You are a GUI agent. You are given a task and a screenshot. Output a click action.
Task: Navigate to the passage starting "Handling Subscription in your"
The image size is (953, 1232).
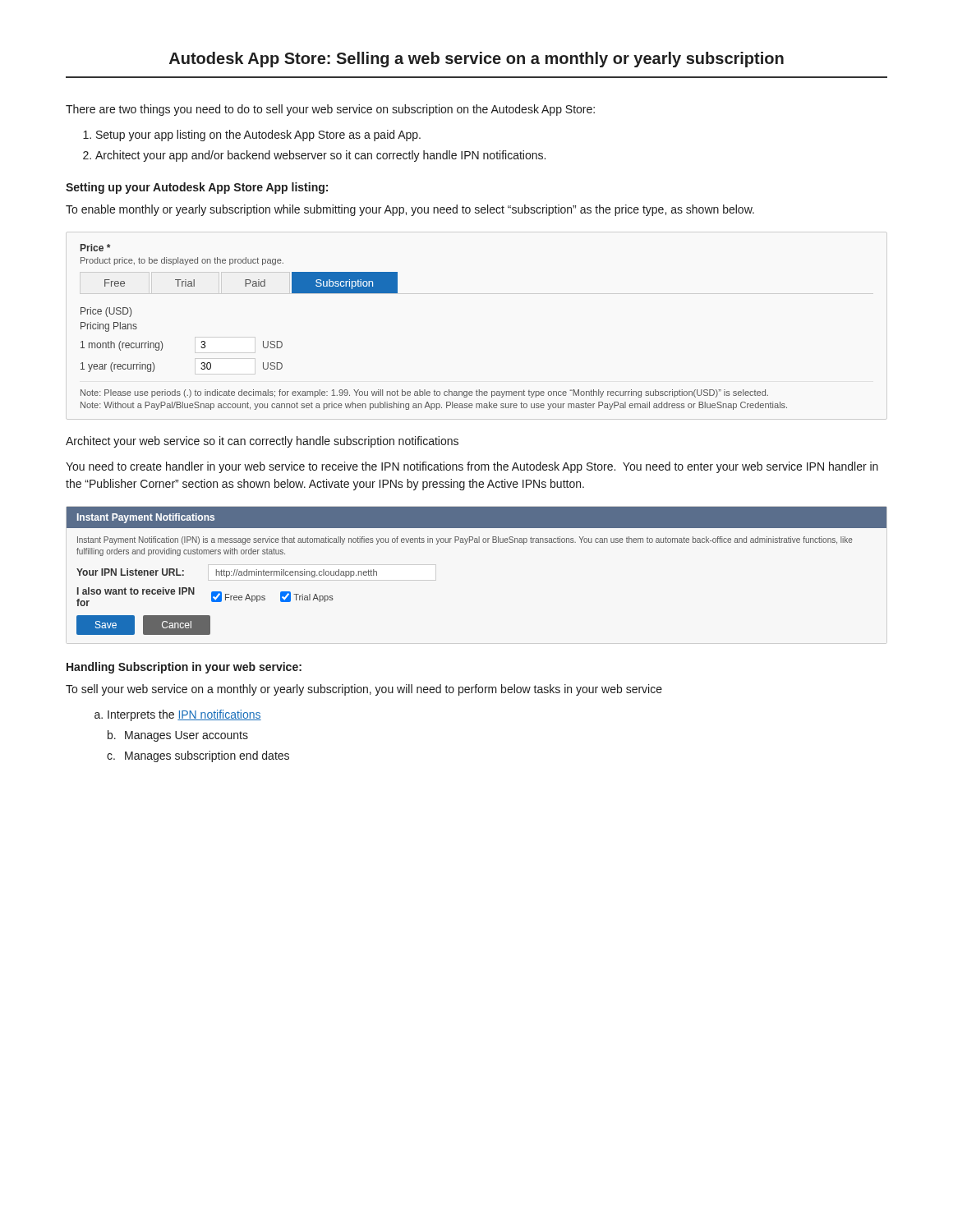click(x=184, y=668)
